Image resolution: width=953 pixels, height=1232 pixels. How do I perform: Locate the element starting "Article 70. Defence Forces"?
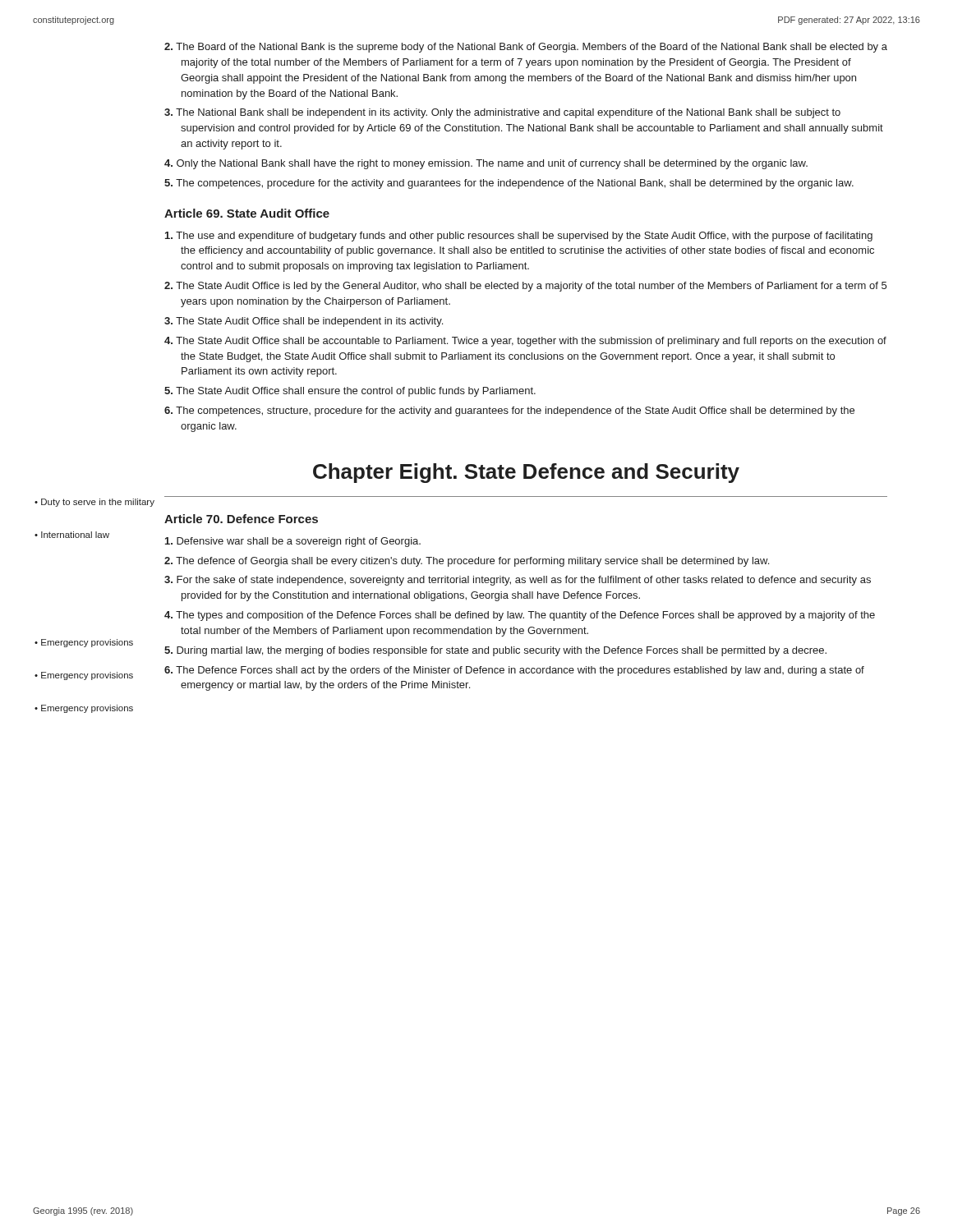point(241,518)
